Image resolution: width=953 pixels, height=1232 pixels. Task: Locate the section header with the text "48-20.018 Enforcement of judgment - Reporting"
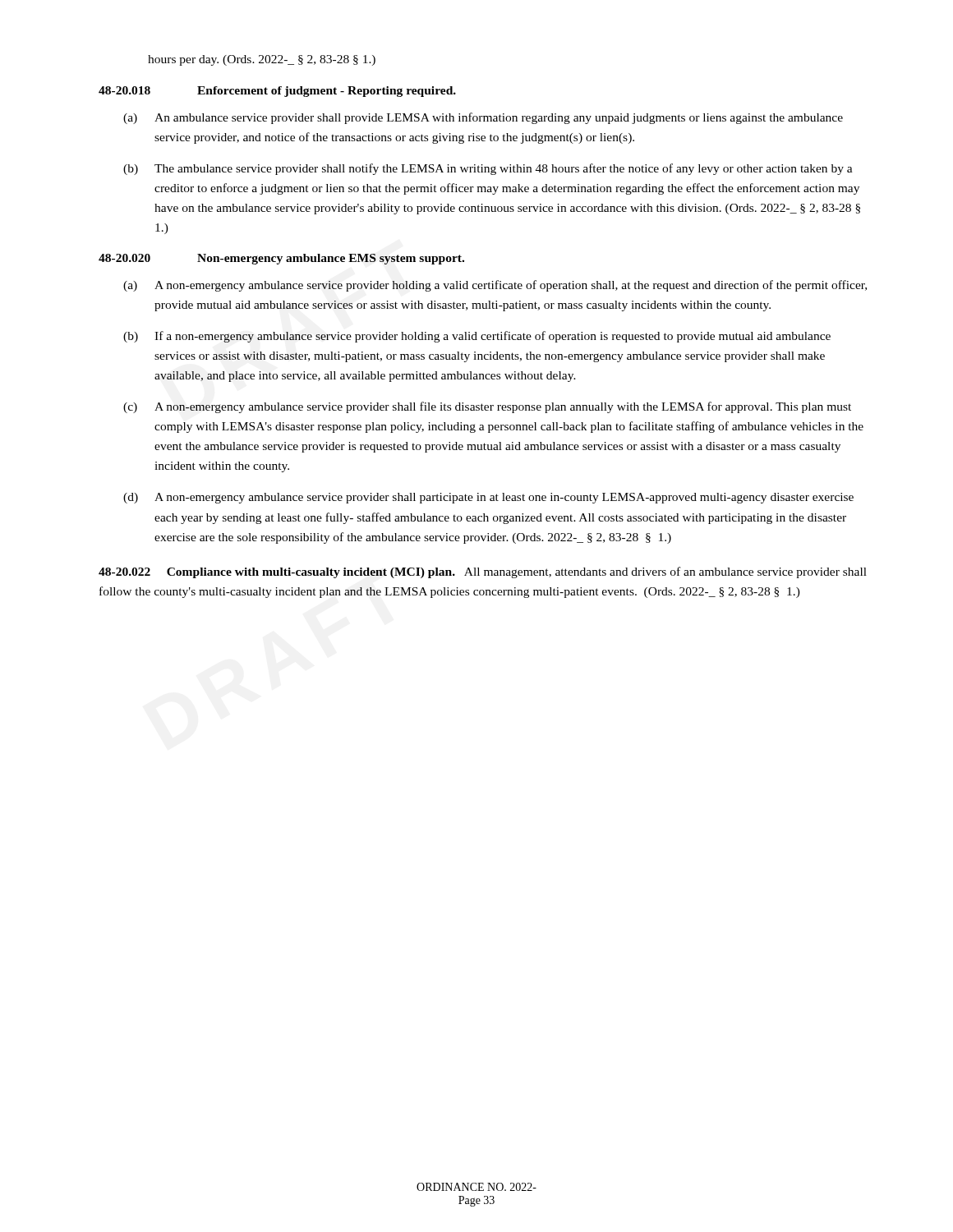(x=277, y=91)
